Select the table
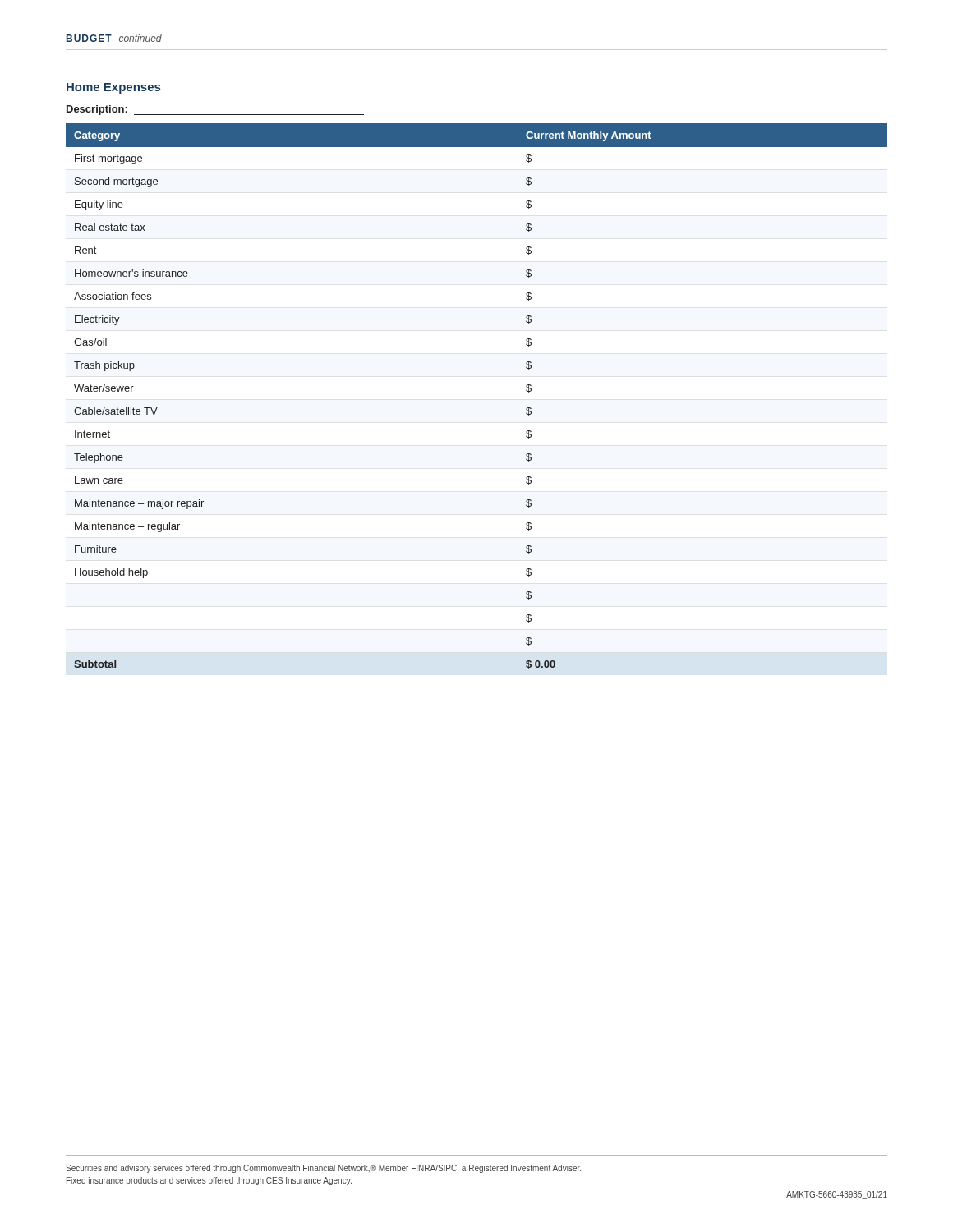The height and width of the screenshot is (1232, 953). (x=476, y=399)
